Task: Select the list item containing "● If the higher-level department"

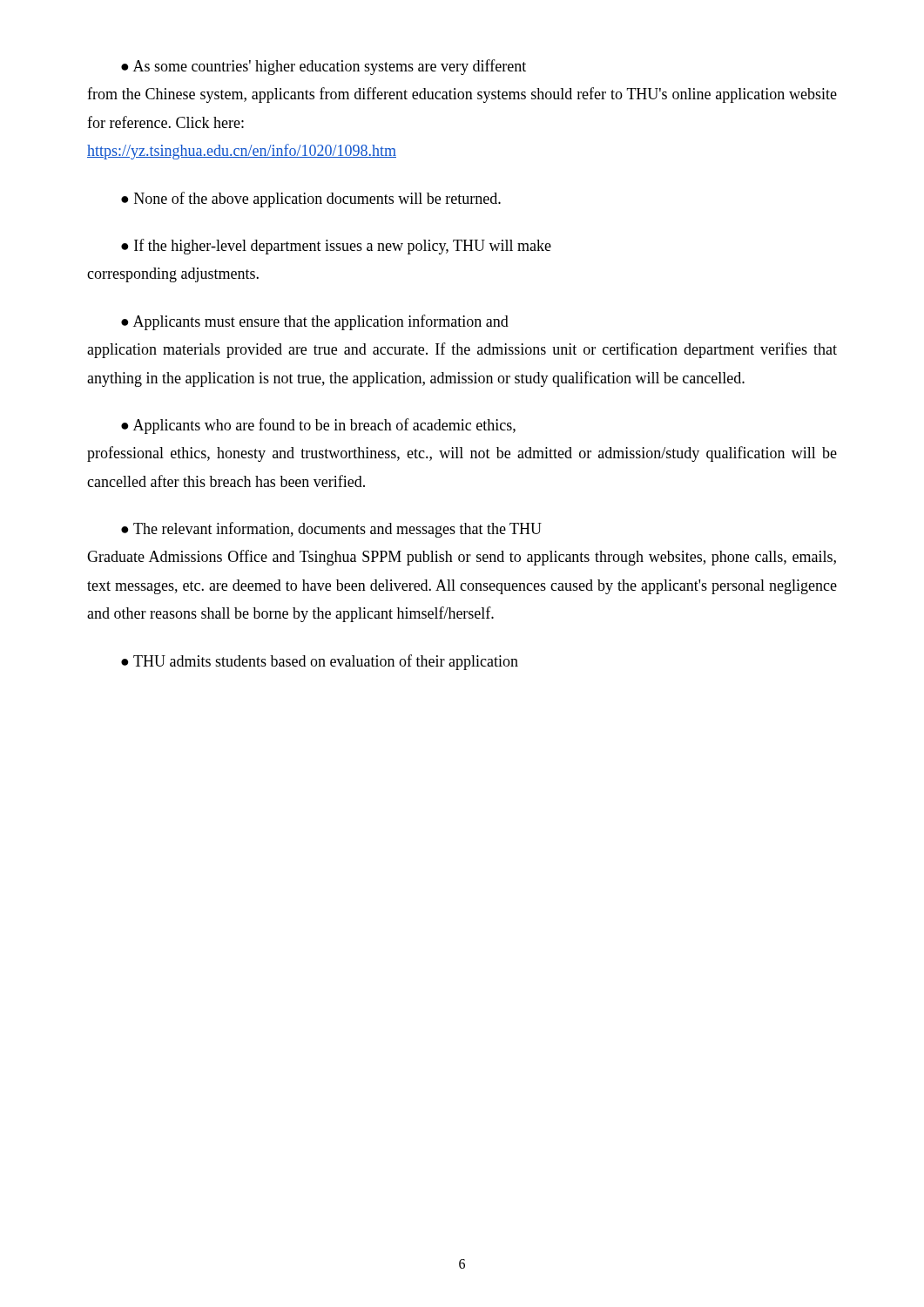Action: [462, 260]
